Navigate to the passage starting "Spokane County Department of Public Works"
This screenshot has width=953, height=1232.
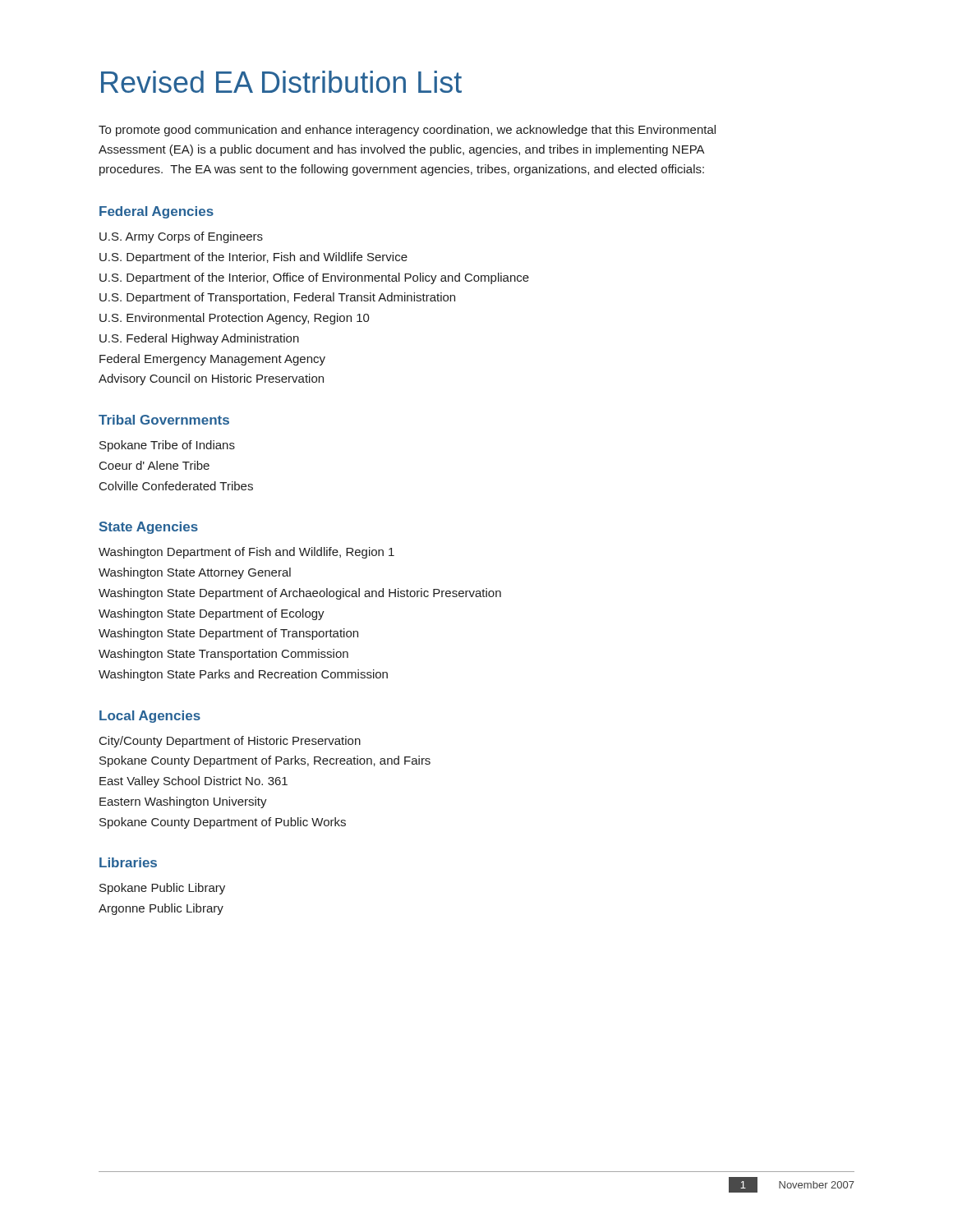(x=223, y=823)
